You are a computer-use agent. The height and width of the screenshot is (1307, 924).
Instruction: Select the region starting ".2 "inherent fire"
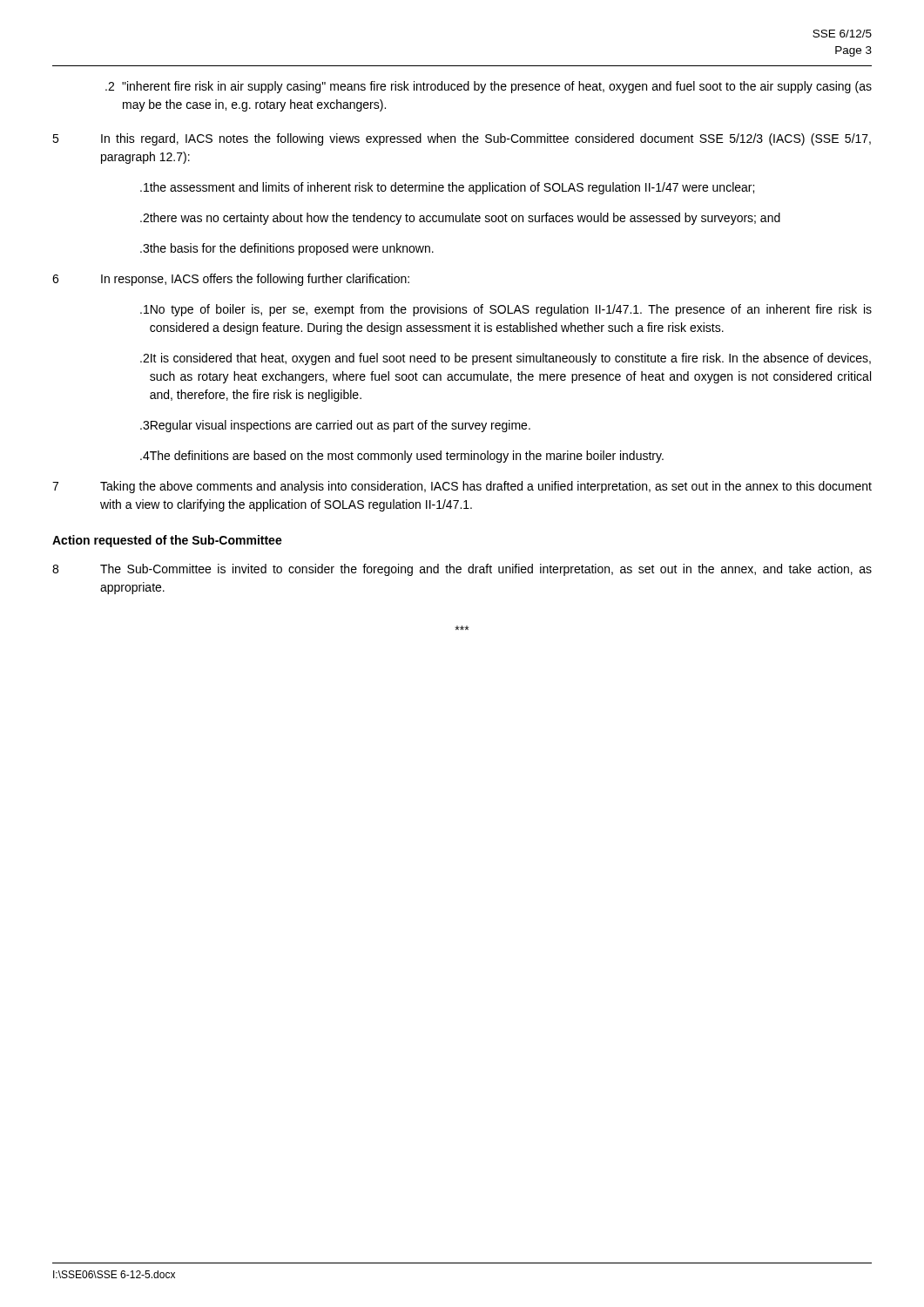[x=462, y=96]
